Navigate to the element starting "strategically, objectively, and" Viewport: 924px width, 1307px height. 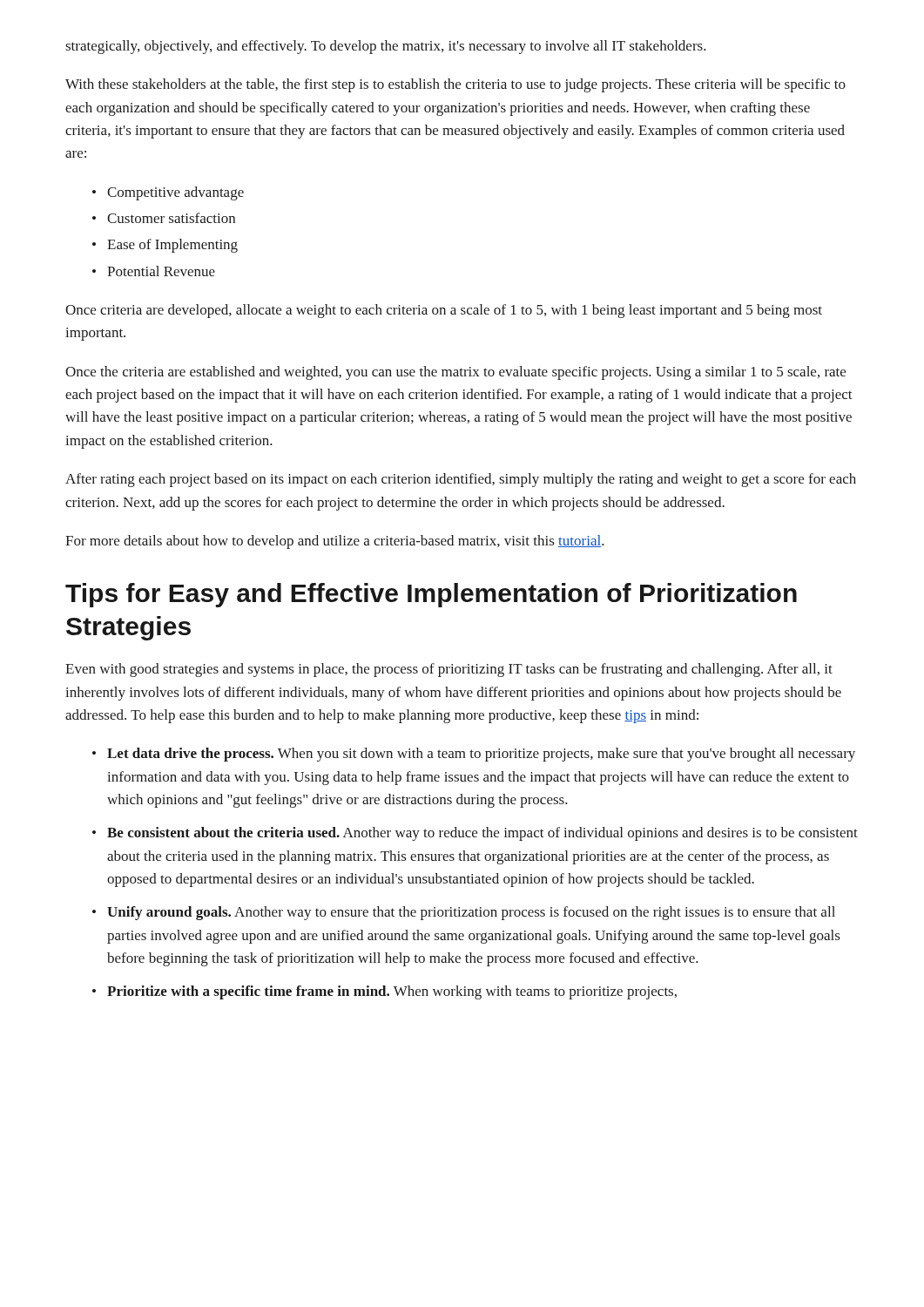[462, 46]
